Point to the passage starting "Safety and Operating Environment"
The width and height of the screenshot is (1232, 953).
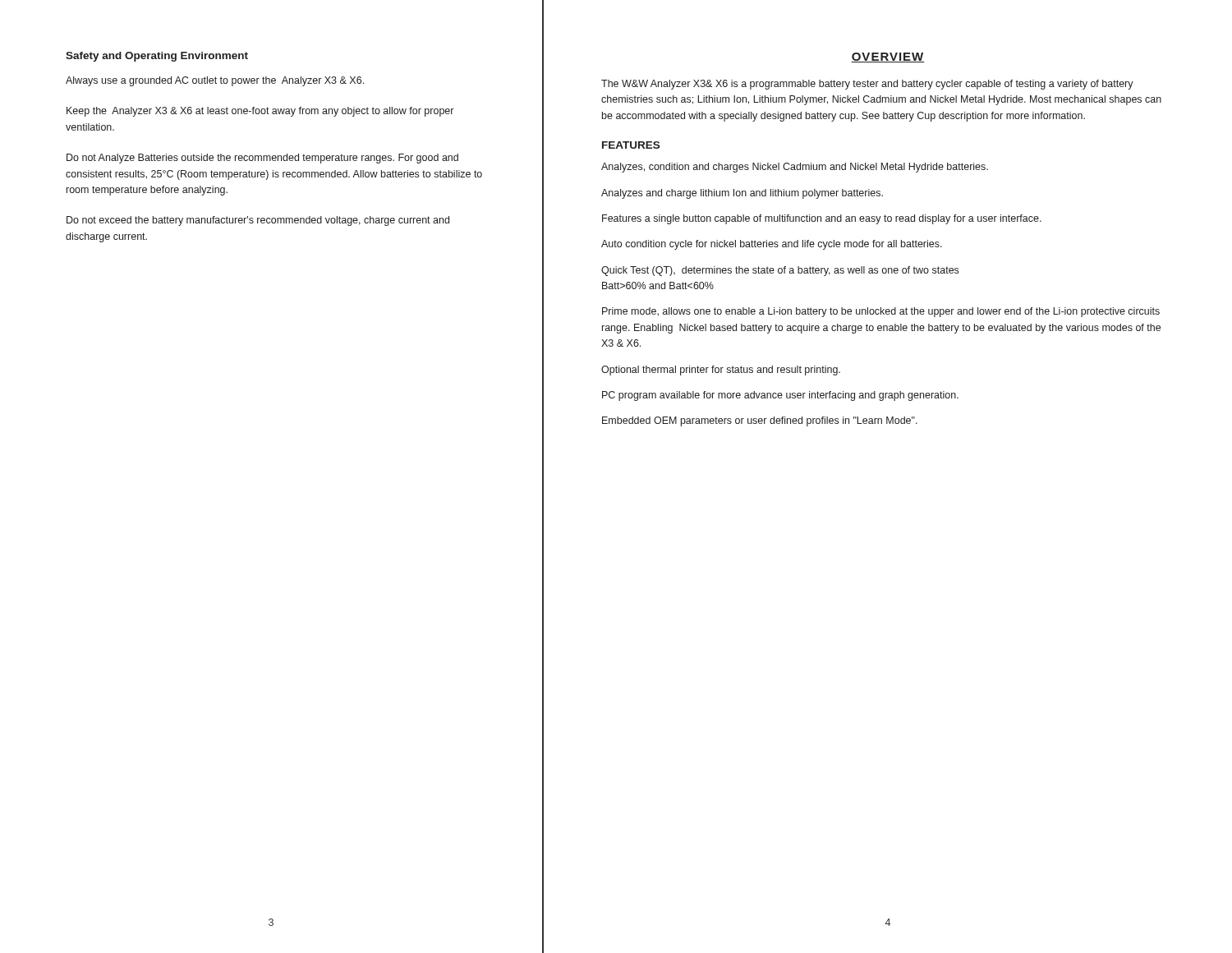pyautogui.click(x=157, y=55)
